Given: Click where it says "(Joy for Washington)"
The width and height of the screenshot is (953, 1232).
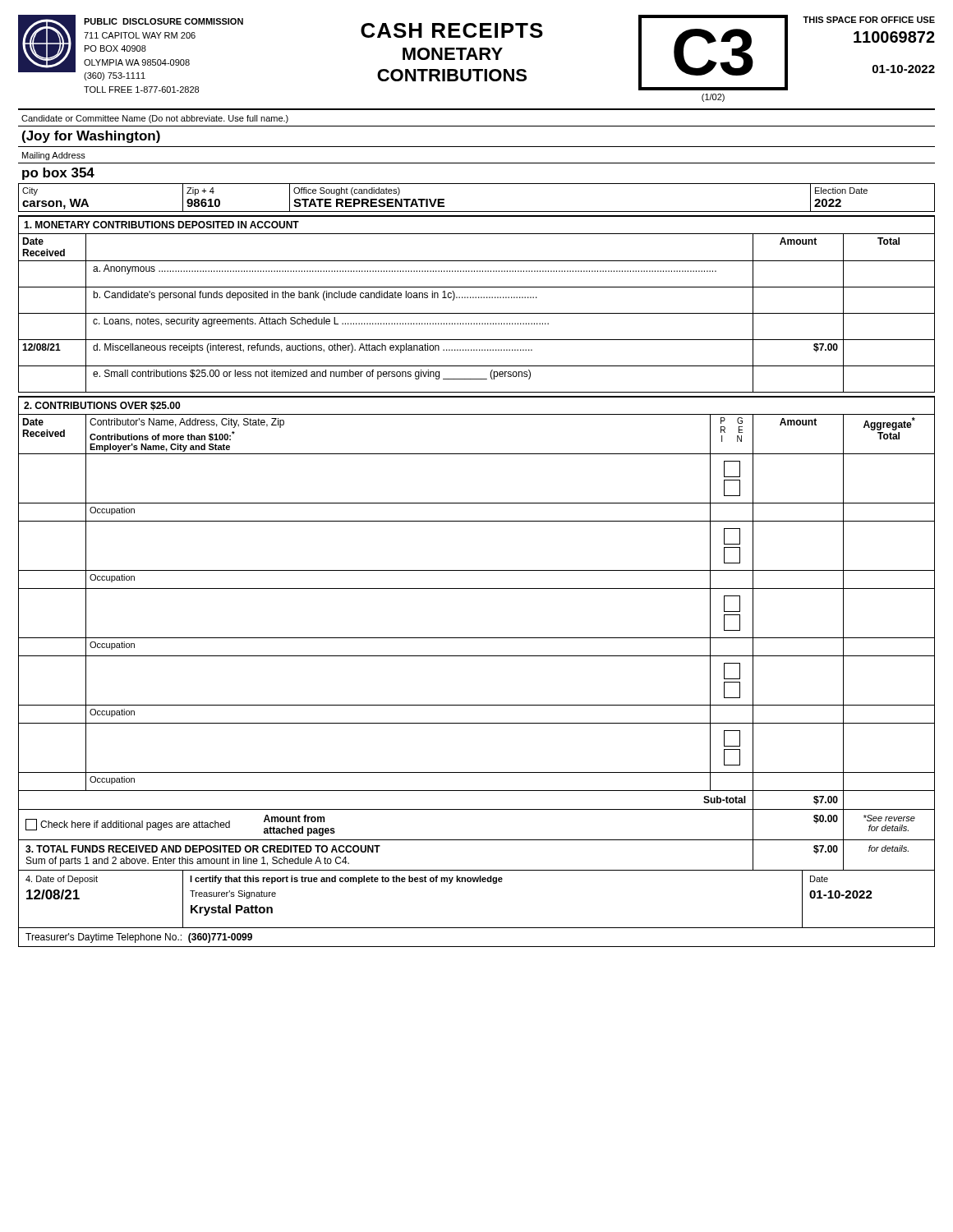Looking at the screenshot, I should pyautogui.click(x=91, y=136).
